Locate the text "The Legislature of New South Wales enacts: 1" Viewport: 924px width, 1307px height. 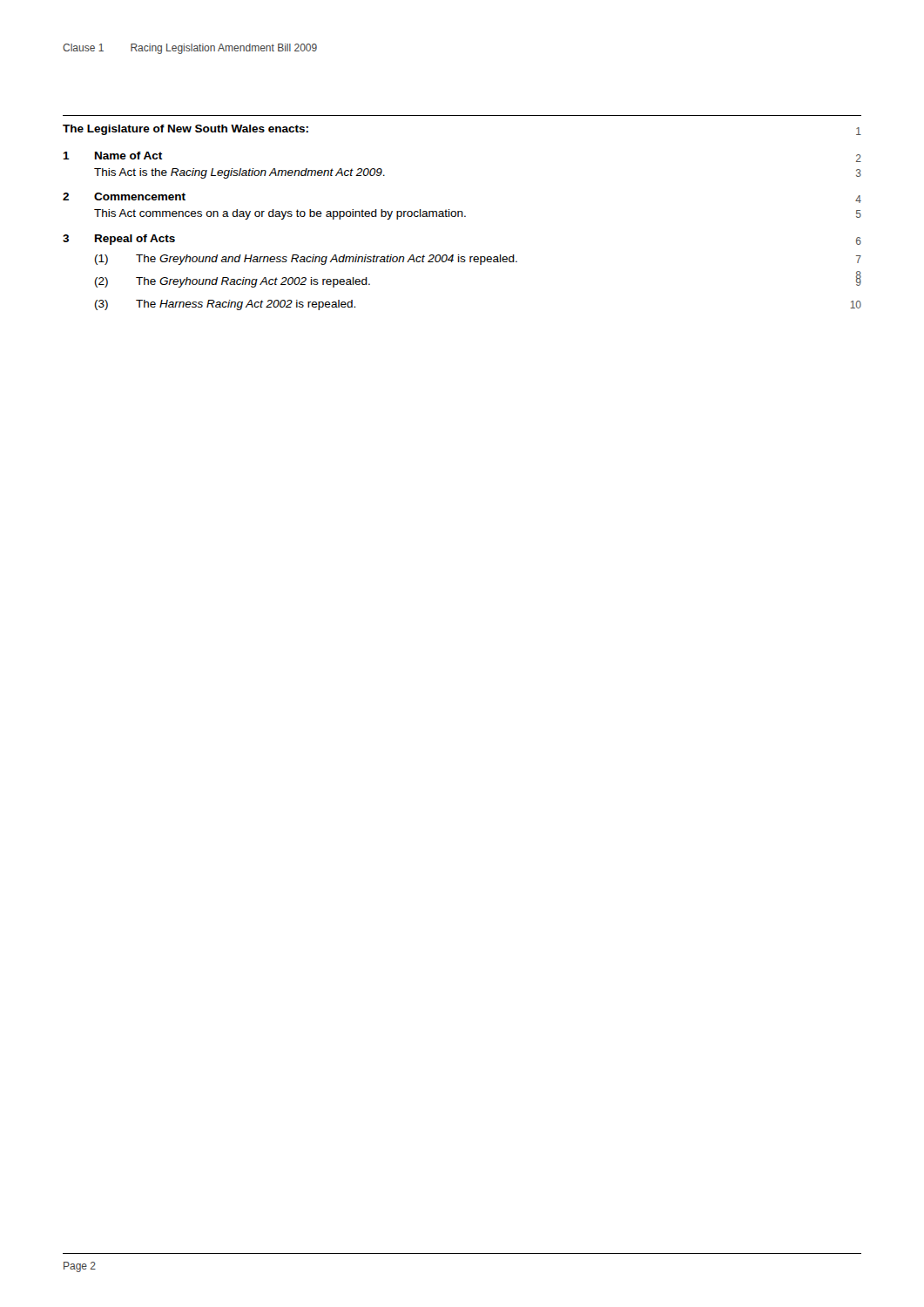point(185,130)
